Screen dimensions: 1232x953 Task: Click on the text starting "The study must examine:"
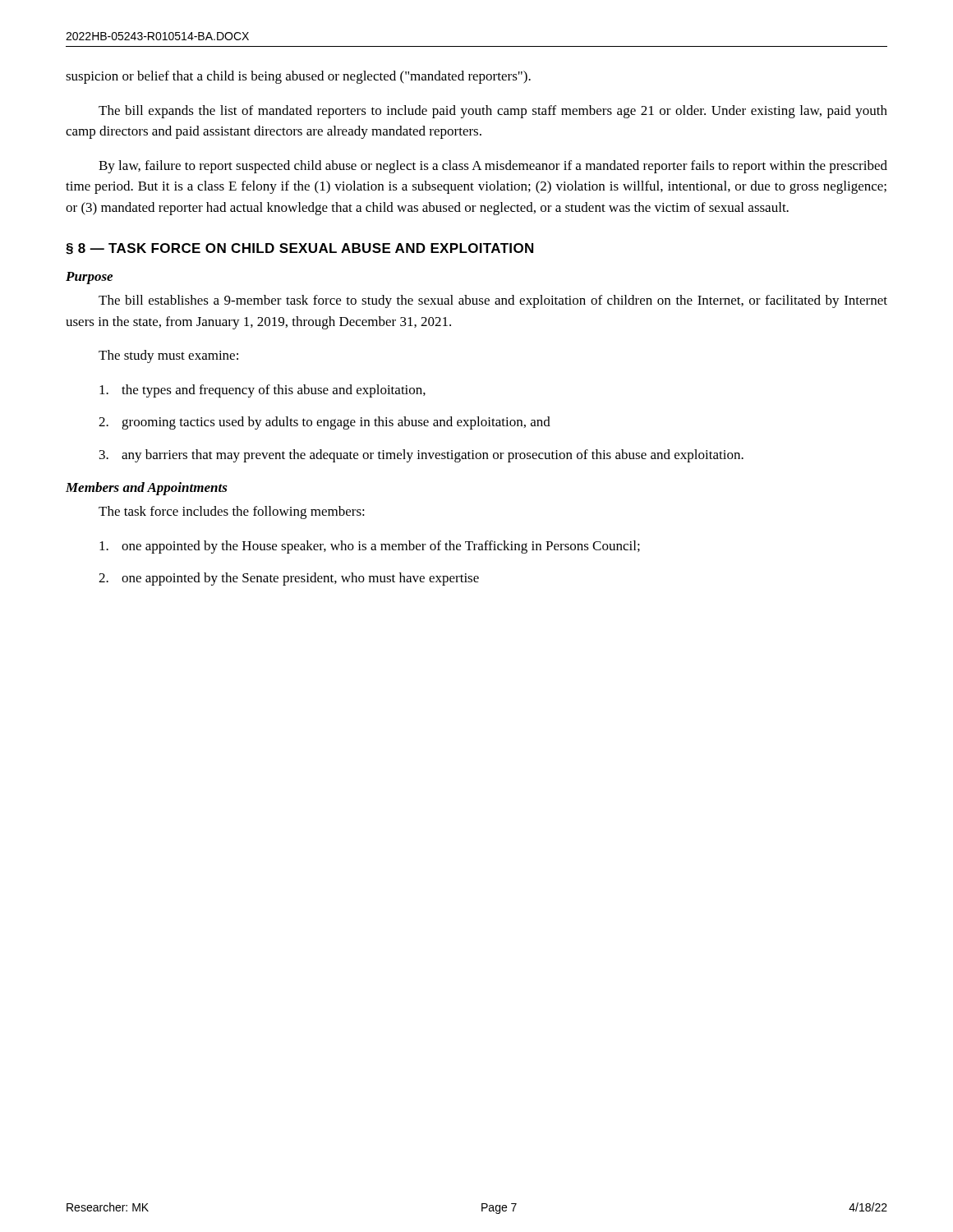pyautogui.click(x=169, y=355)
